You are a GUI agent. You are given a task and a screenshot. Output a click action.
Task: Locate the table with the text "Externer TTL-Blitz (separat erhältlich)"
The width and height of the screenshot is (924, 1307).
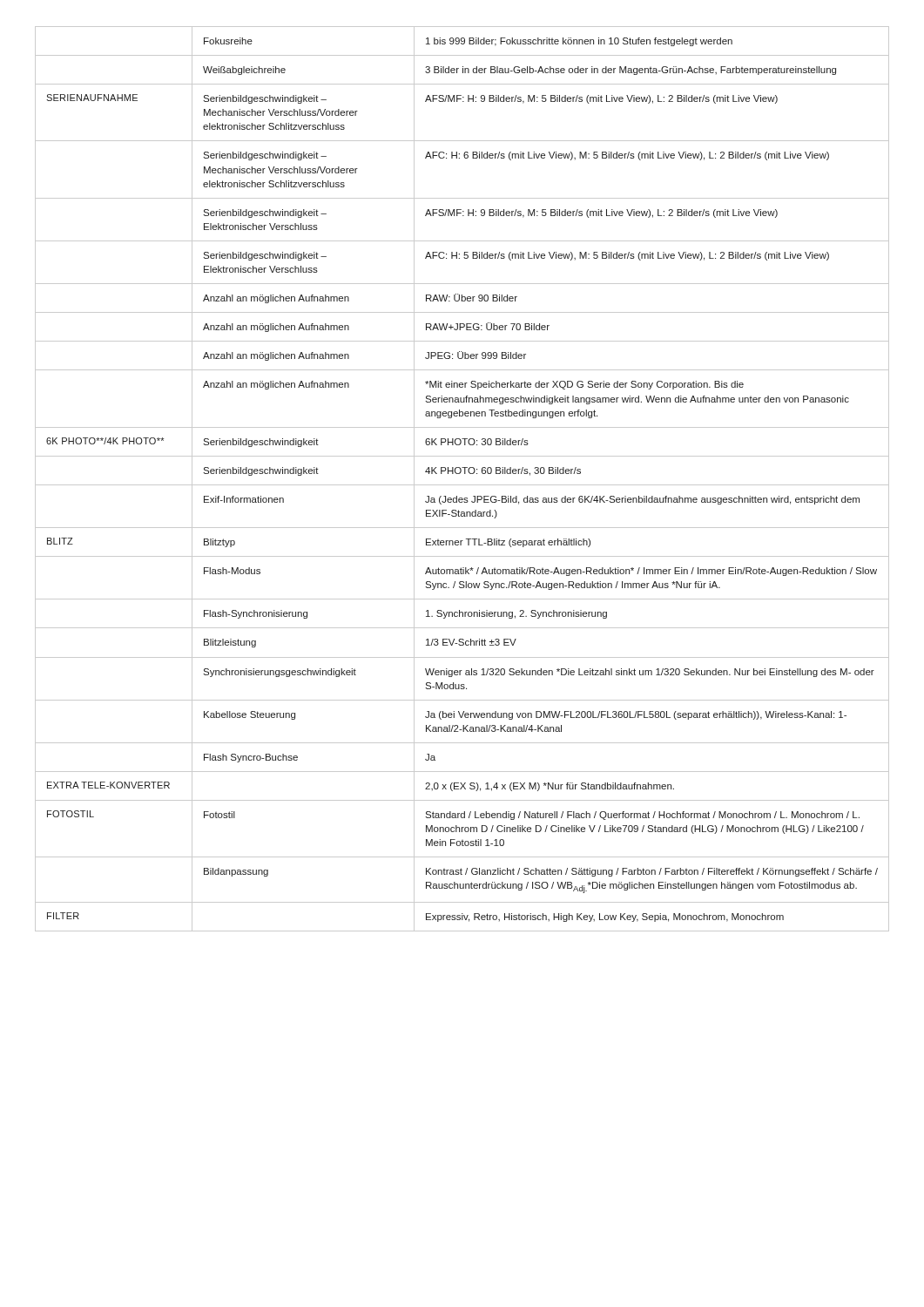coord(462,479)
